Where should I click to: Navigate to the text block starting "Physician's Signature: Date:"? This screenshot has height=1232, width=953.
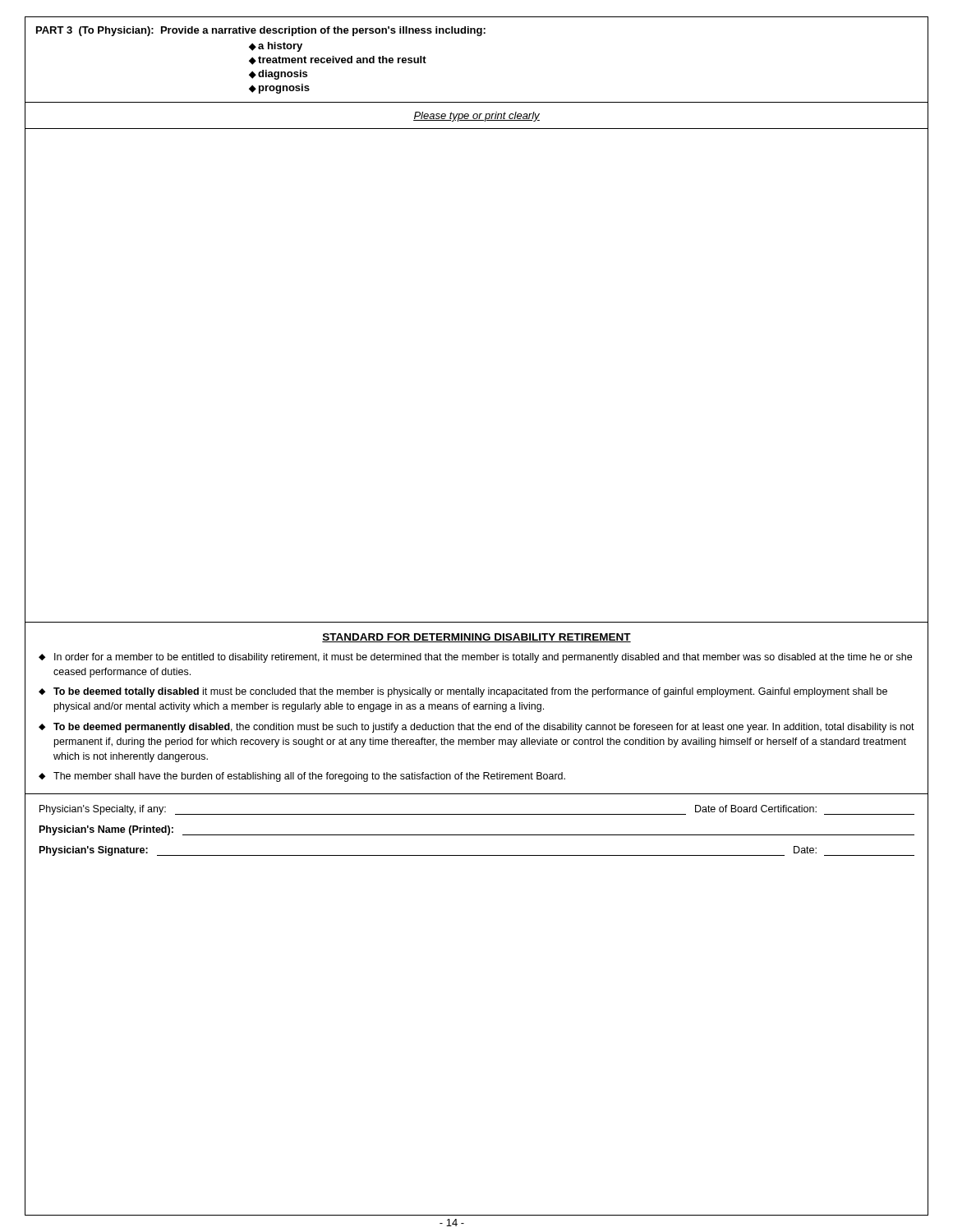(x=476, y=850)
